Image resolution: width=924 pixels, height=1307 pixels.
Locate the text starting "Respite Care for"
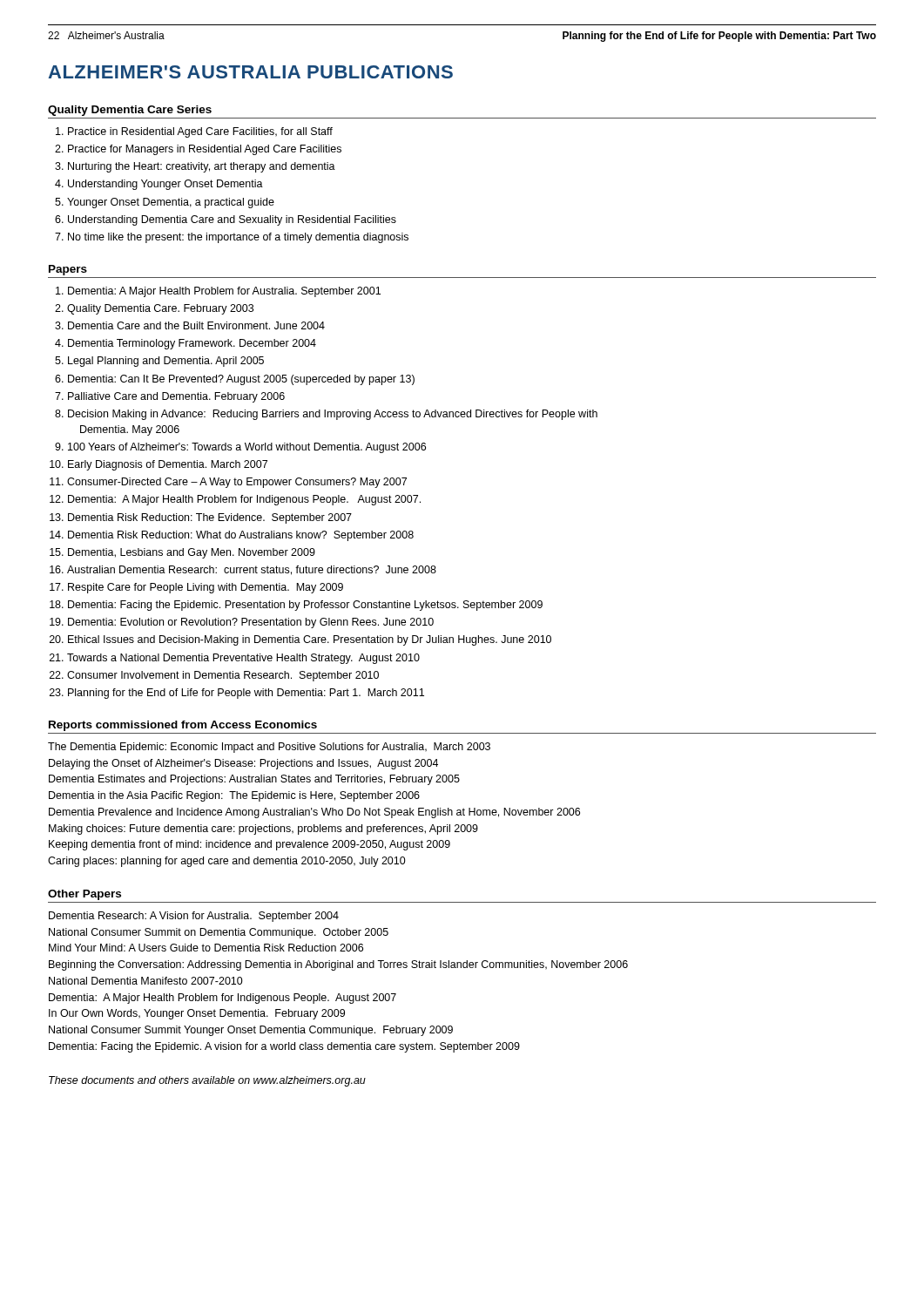pos(205,587)
